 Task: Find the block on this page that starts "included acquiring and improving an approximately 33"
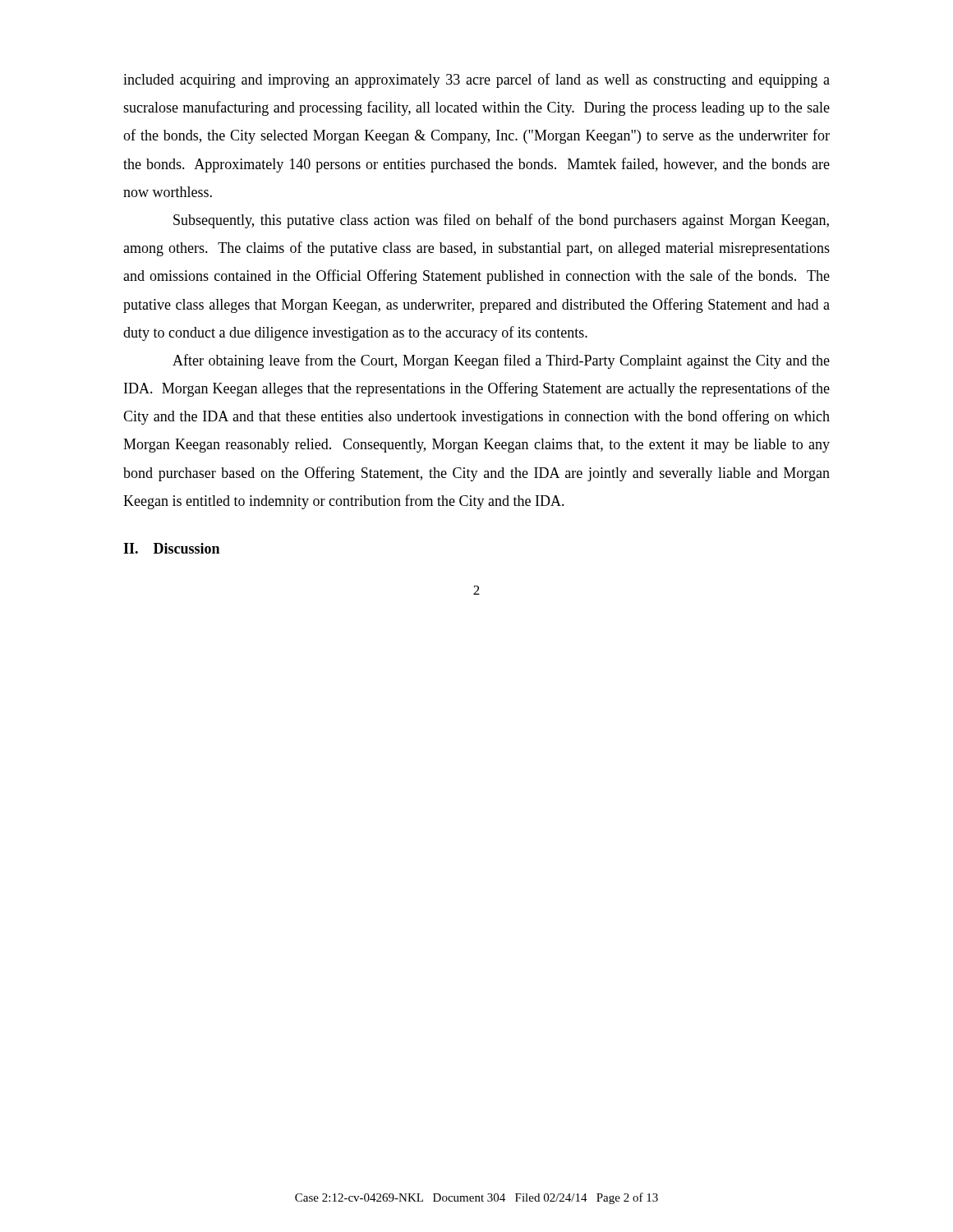pos(476,136)
